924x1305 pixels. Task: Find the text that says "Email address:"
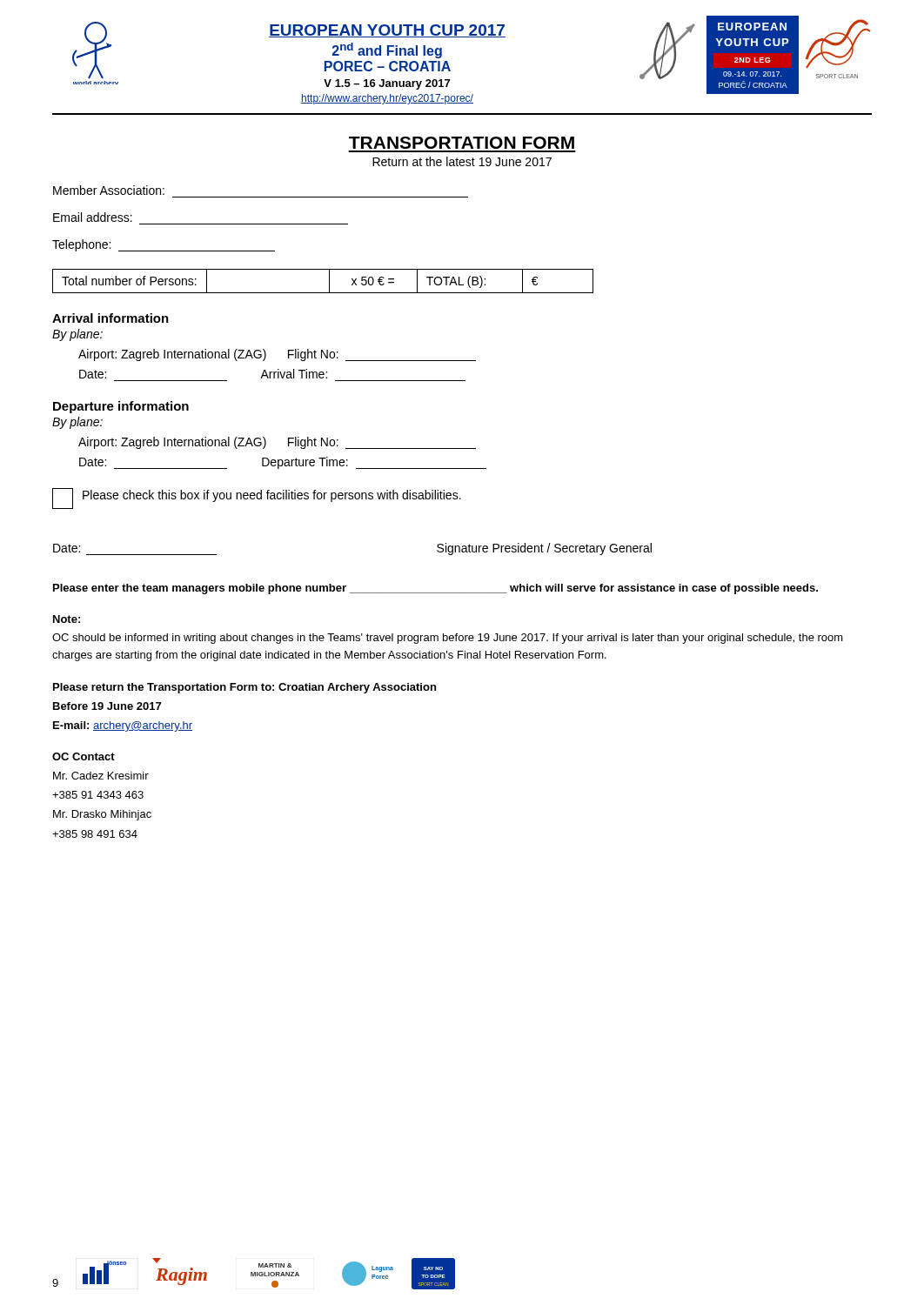tap(200, 217)
